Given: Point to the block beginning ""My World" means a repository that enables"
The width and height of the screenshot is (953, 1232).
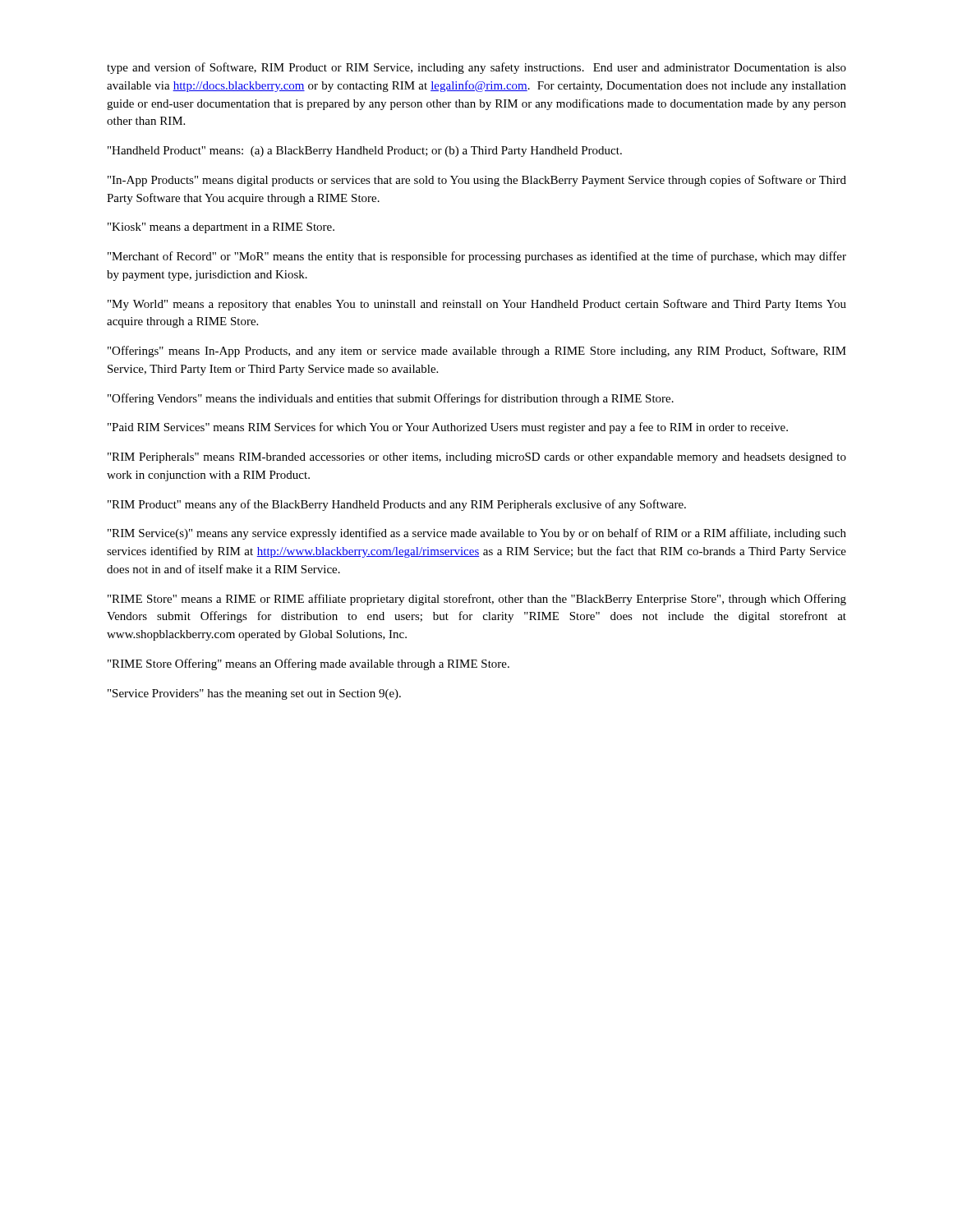Looking at the screenshot, I should click(x=476, y=312).
